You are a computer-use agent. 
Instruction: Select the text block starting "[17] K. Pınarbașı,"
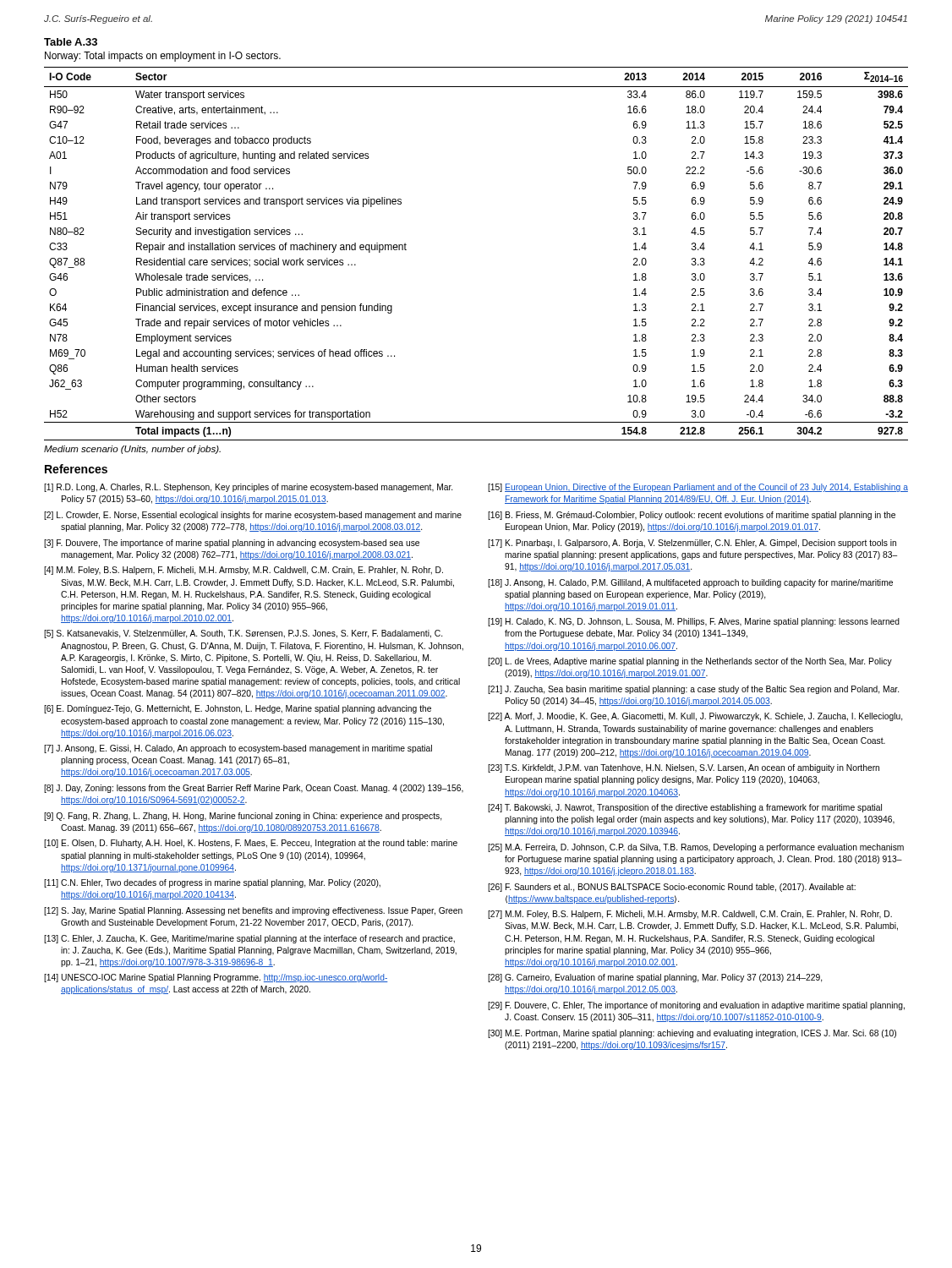pyautogui.click(x=693, y=555)
